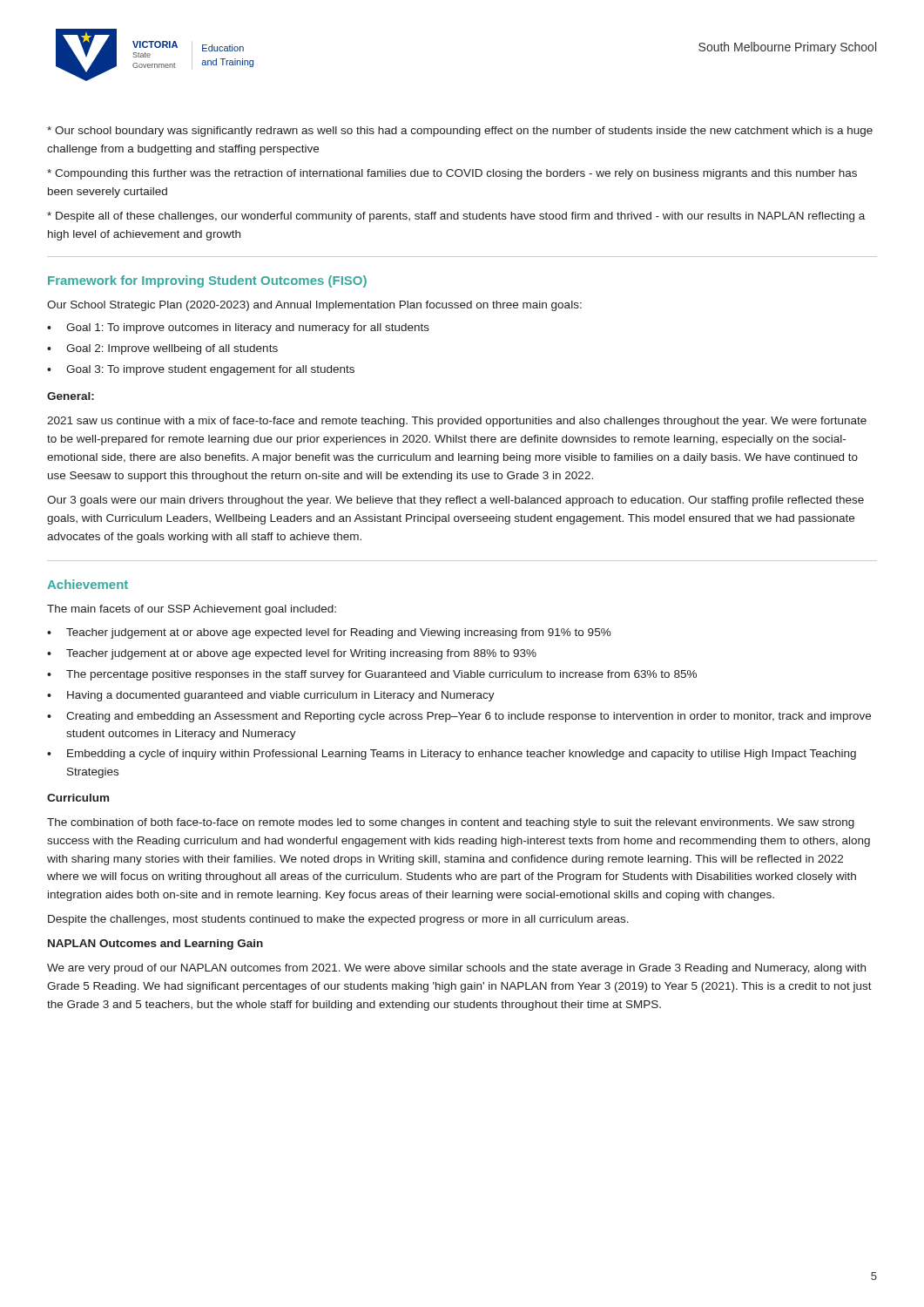Find the text starting "Curriculum The combination"
This screenshot has height=1307, width=924.
[x=462, y=859]
